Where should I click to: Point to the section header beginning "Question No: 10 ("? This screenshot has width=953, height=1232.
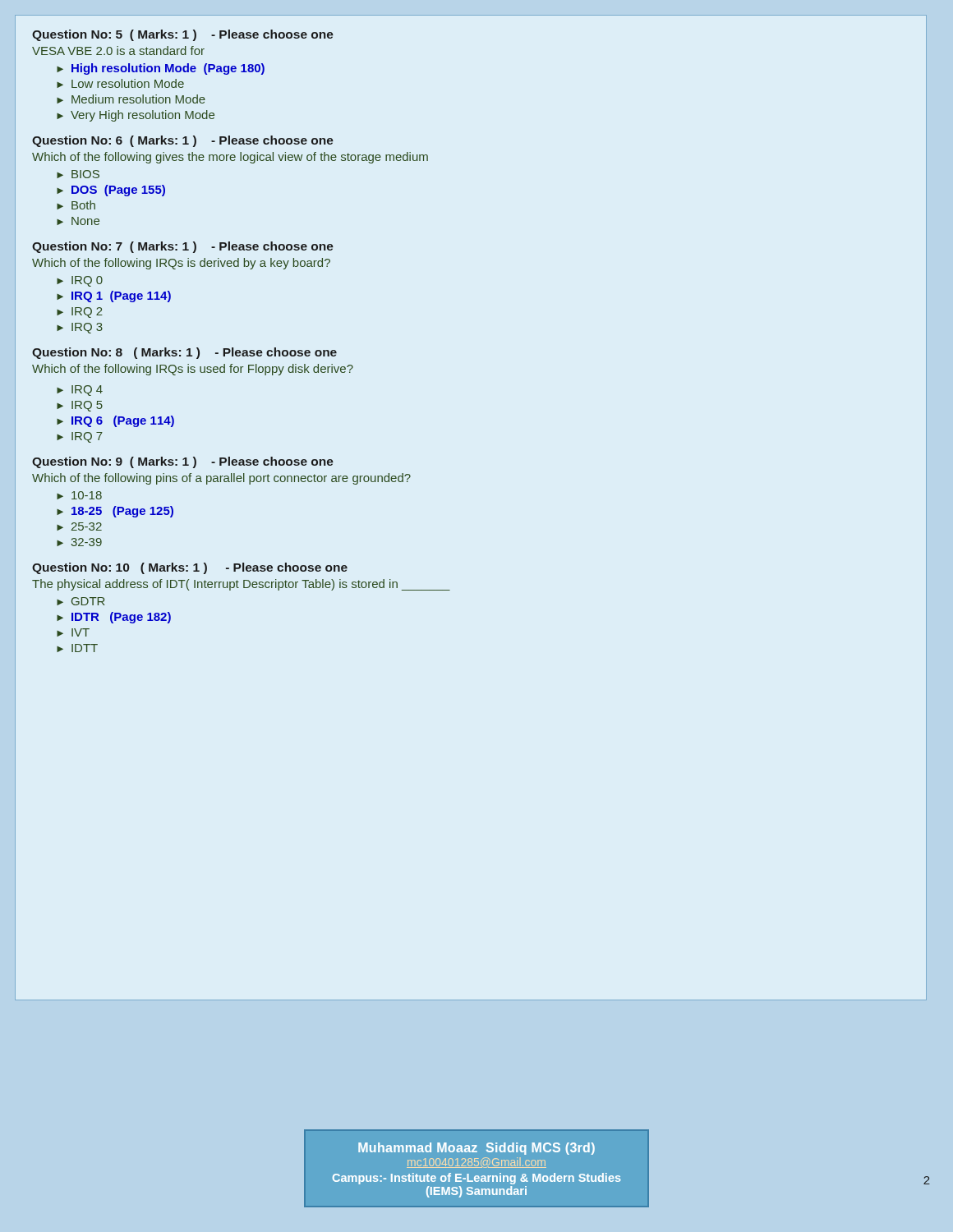190,567
